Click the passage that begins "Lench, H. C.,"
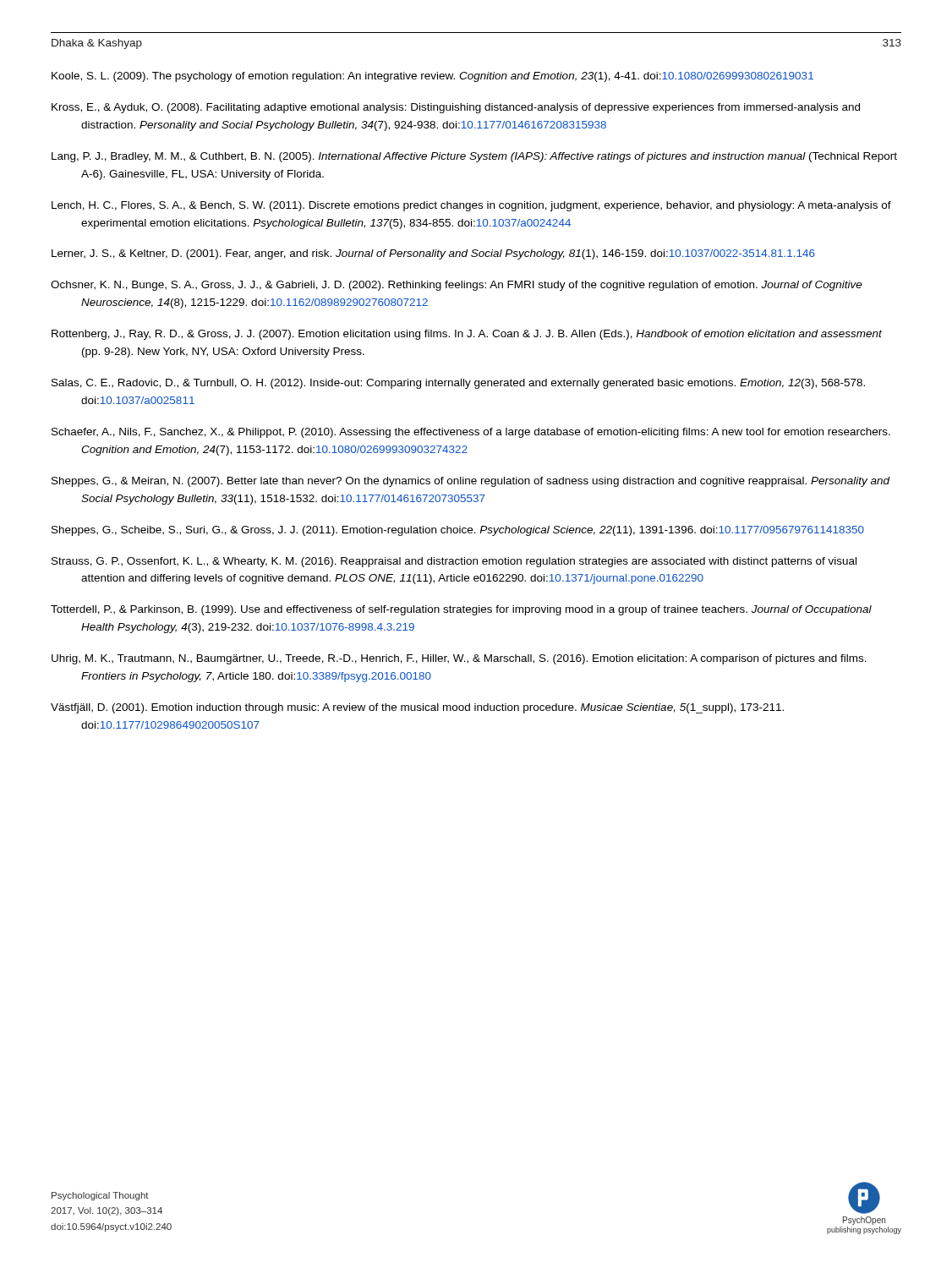The width and height of the screenshot is (952, 1268). click(x=471, y=214)
